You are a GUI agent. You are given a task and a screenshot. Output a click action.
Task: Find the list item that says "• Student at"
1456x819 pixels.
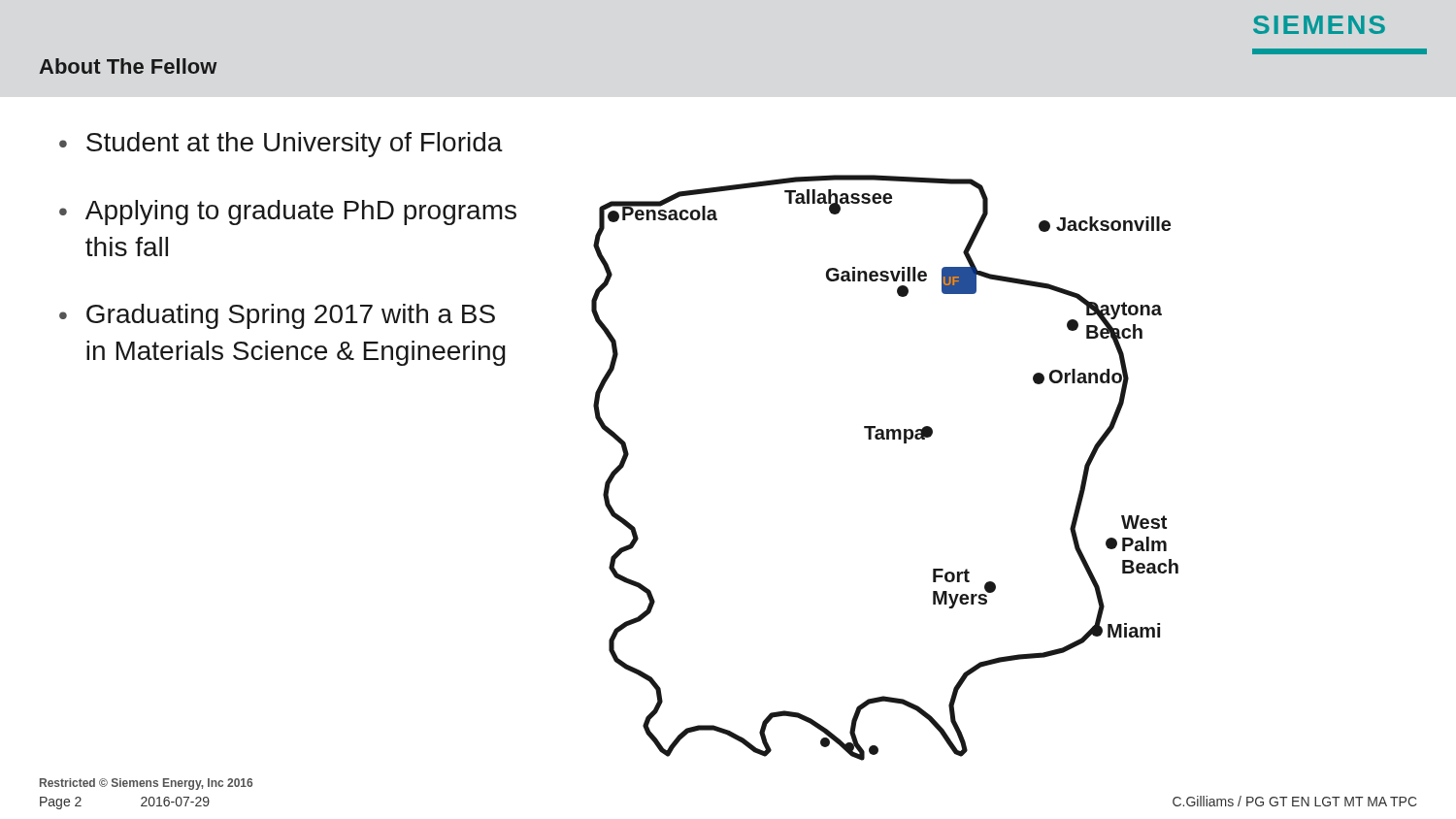[x=280, y=143]
